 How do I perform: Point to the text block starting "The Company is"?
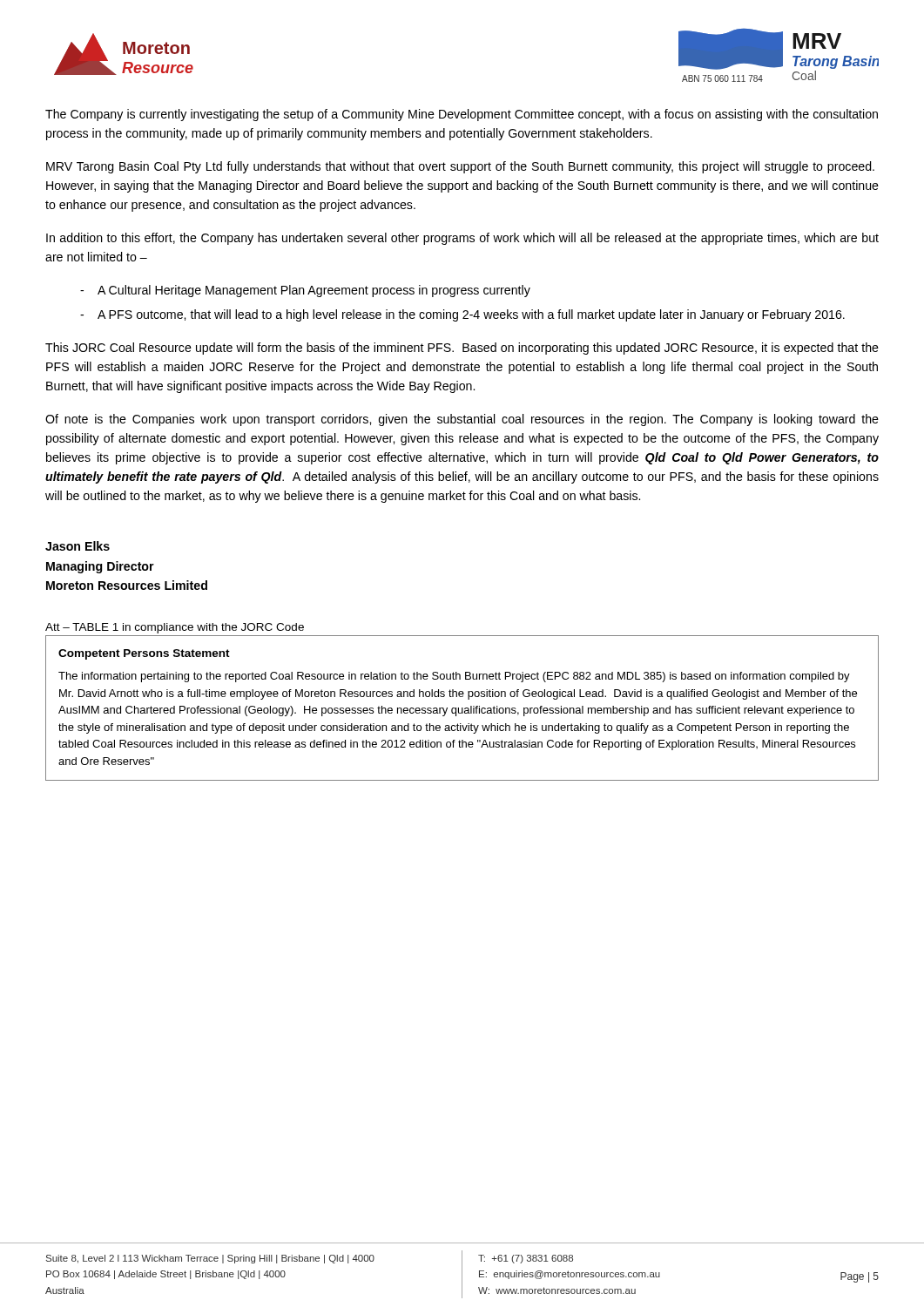coord(462,124)
